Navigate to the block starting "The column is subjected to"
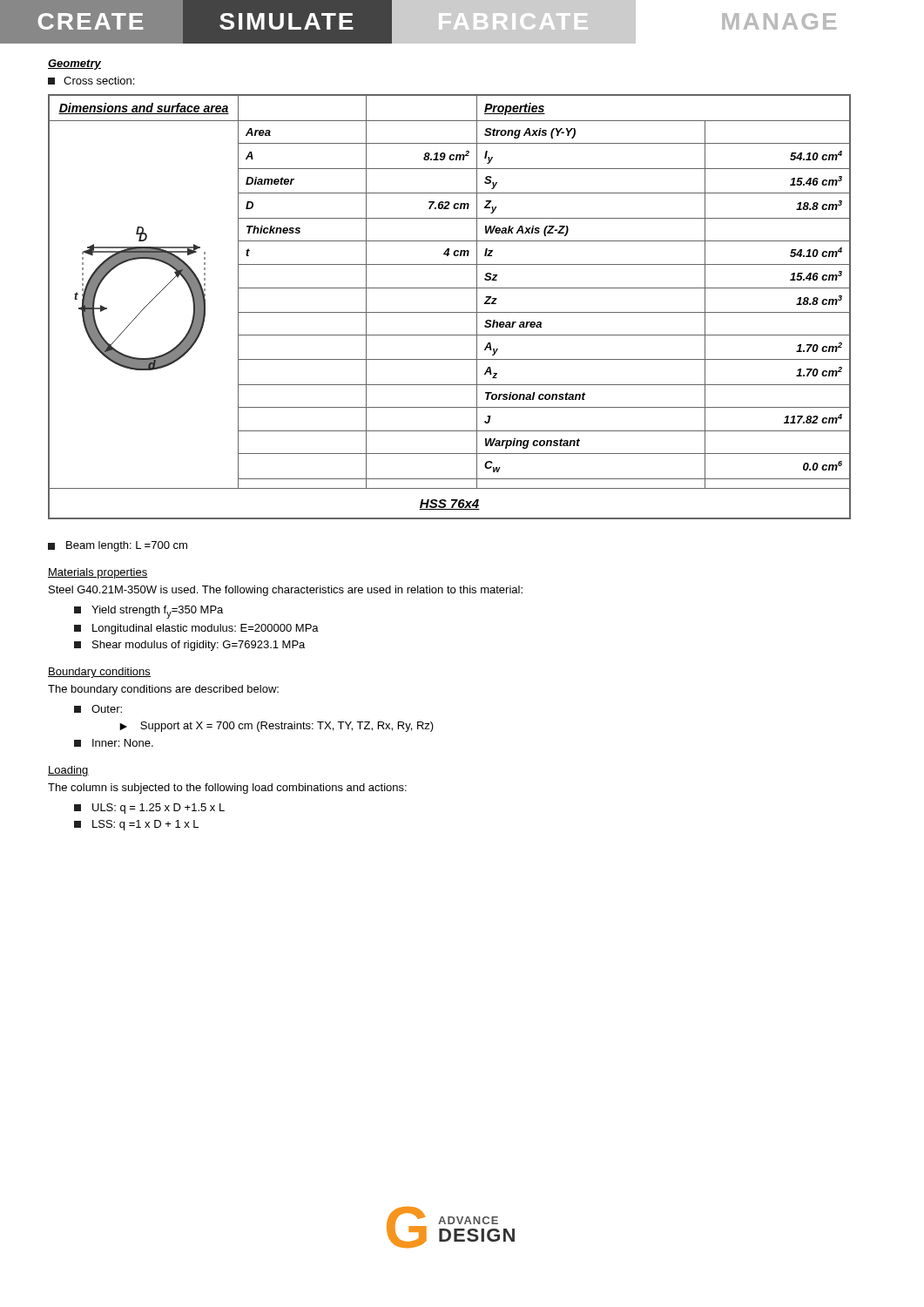924x1307 pixels. tap(228, 788)
